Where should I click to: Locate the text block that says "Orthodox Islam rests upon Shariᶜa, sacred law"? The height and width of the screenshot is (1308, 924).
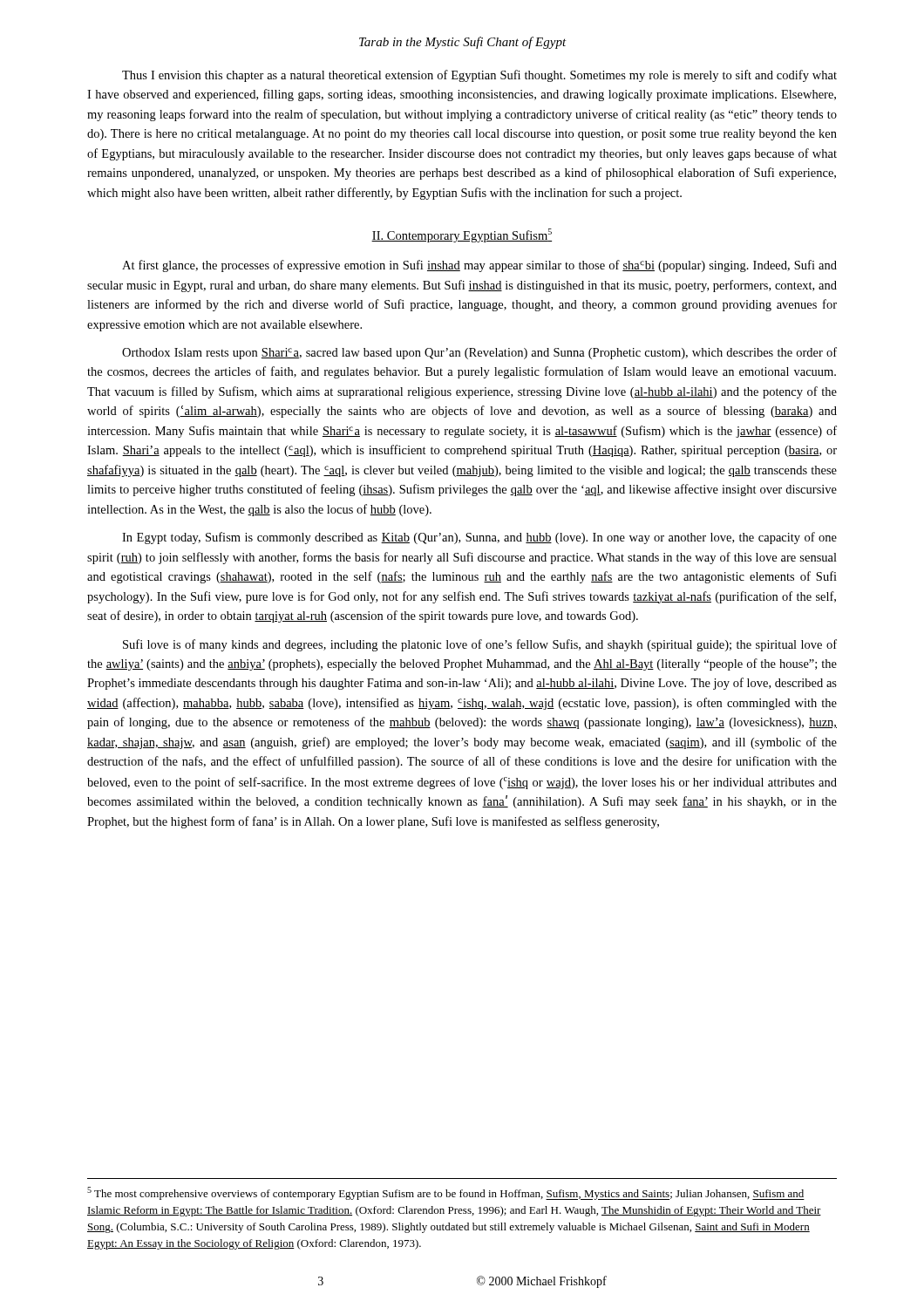(x=462, y=431)
